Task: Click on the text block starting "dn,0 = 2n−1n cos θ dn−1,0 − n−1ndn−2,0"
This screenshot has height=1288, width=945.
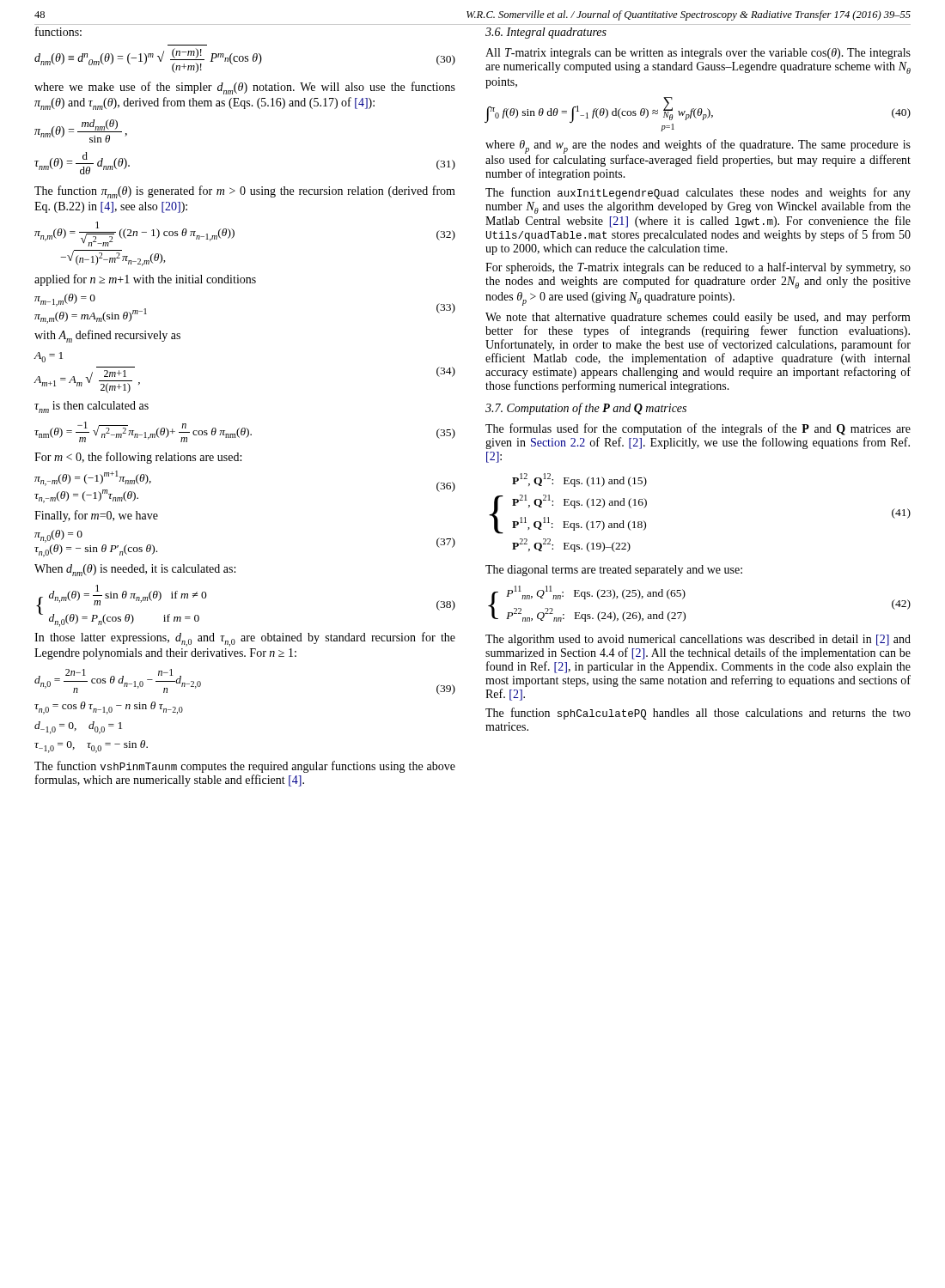Action: pyautogui.click(x=125, y=683)
